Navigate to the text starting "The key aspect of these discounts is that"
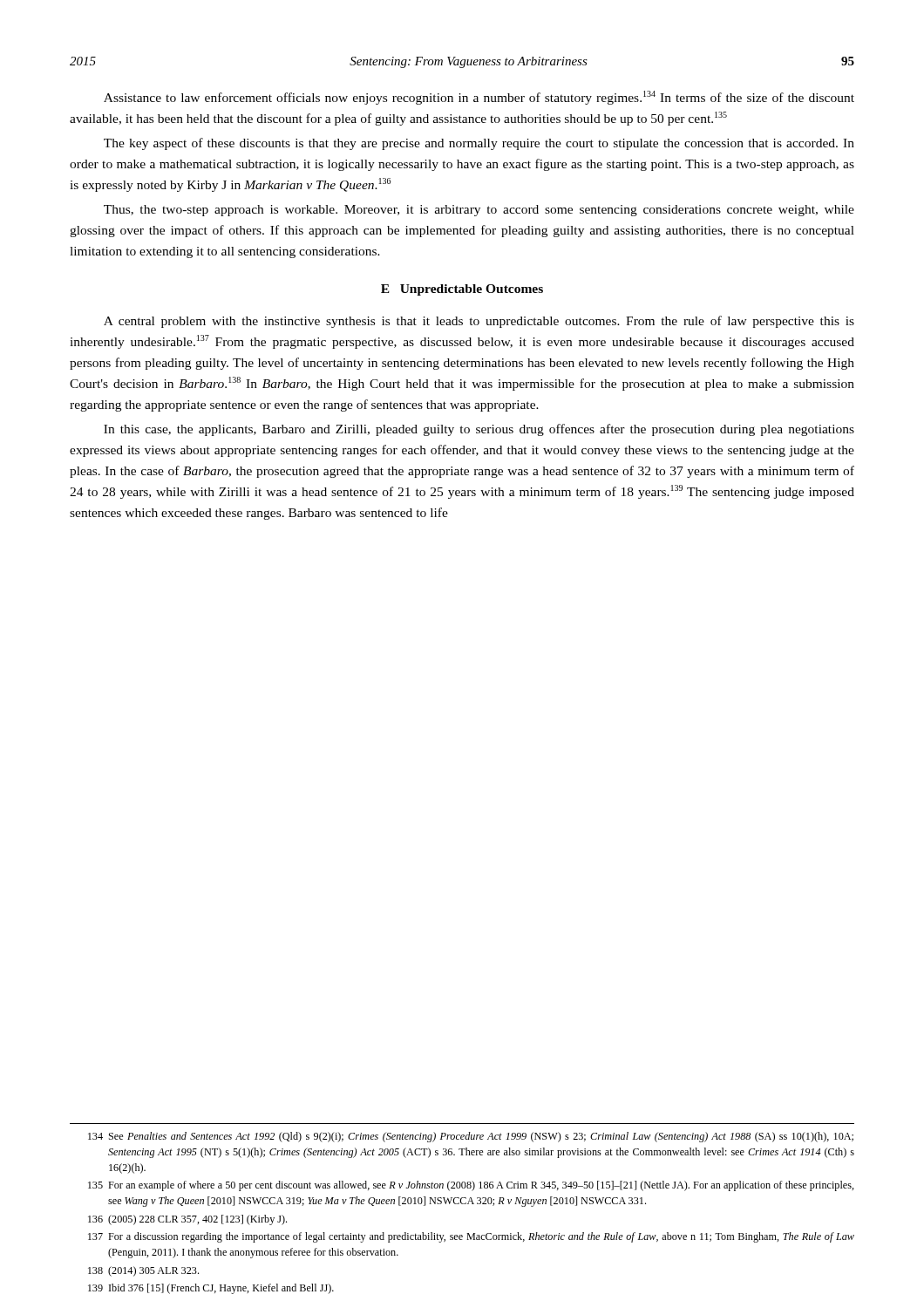924x1308 pixels. point(462,164)
